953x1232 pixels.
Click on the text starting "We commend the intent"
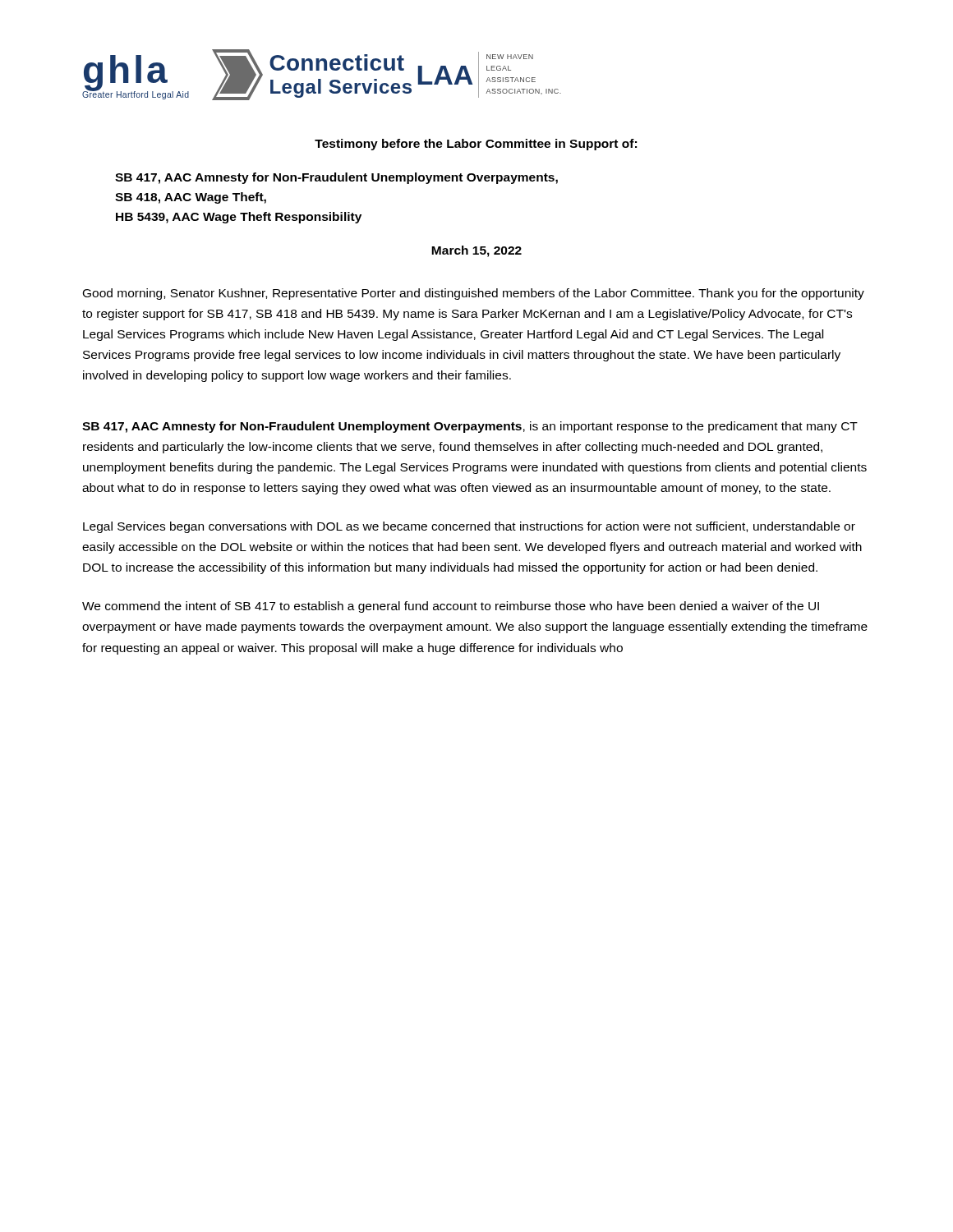click(x=475, y=627)
